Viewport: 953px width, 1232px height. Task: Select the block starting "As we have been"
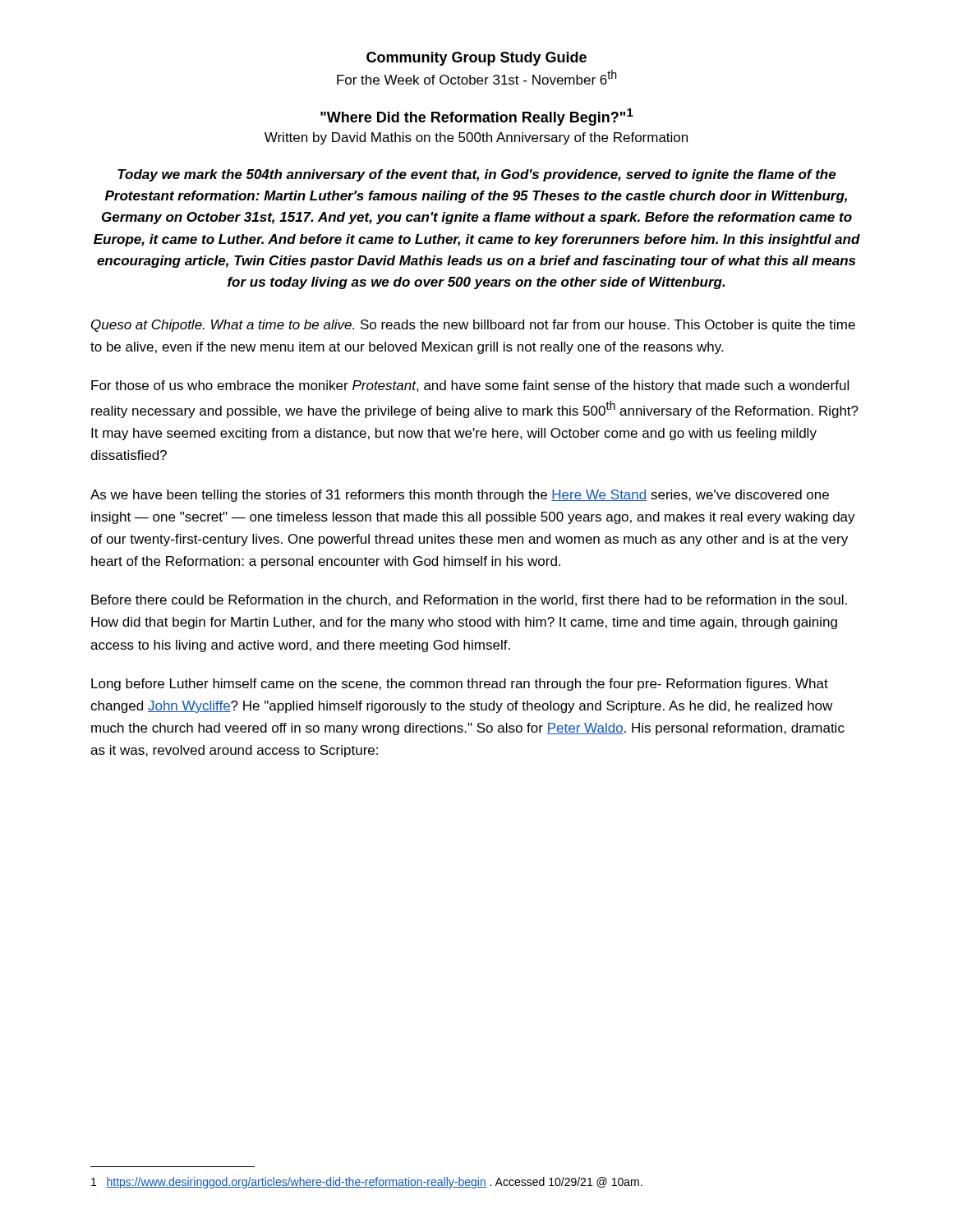[x=473, y=528]
